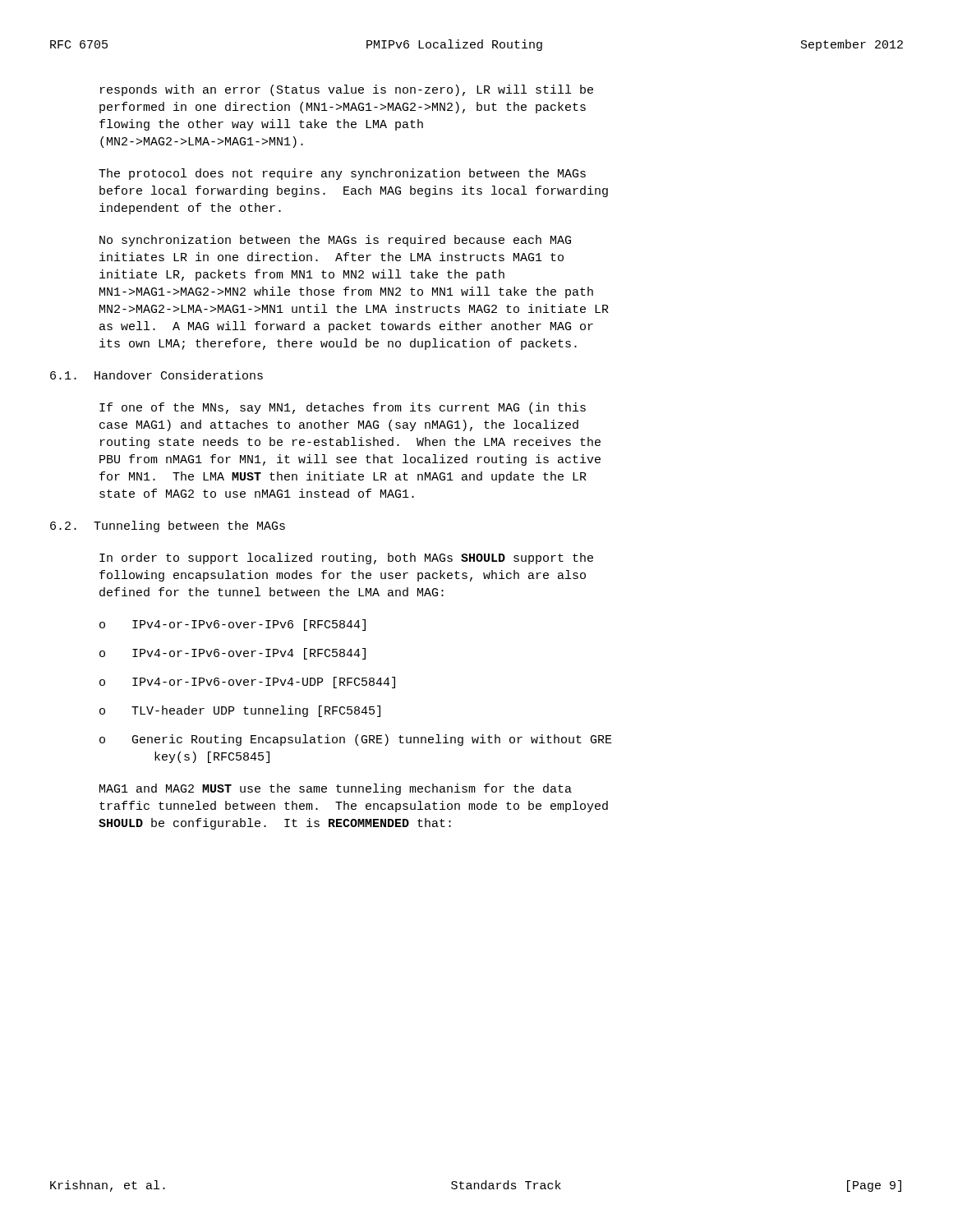Find the text block that reads "In order to support localized routing, both"
Screen dimensions: 1232x953
click(x=346, y=576)
